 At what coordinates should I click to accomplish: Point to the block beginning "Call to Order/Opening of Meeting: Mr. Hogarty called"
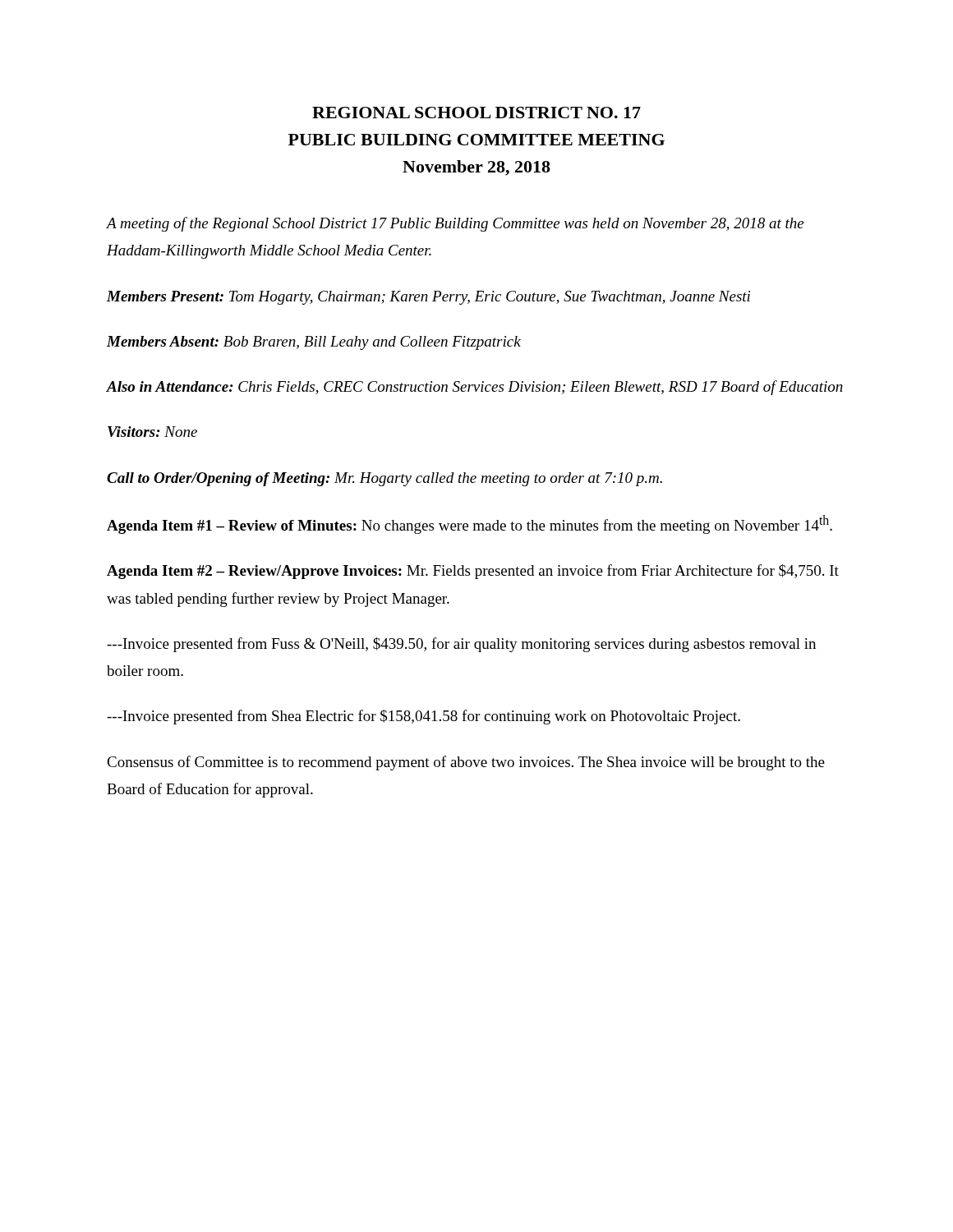[385, 477]
